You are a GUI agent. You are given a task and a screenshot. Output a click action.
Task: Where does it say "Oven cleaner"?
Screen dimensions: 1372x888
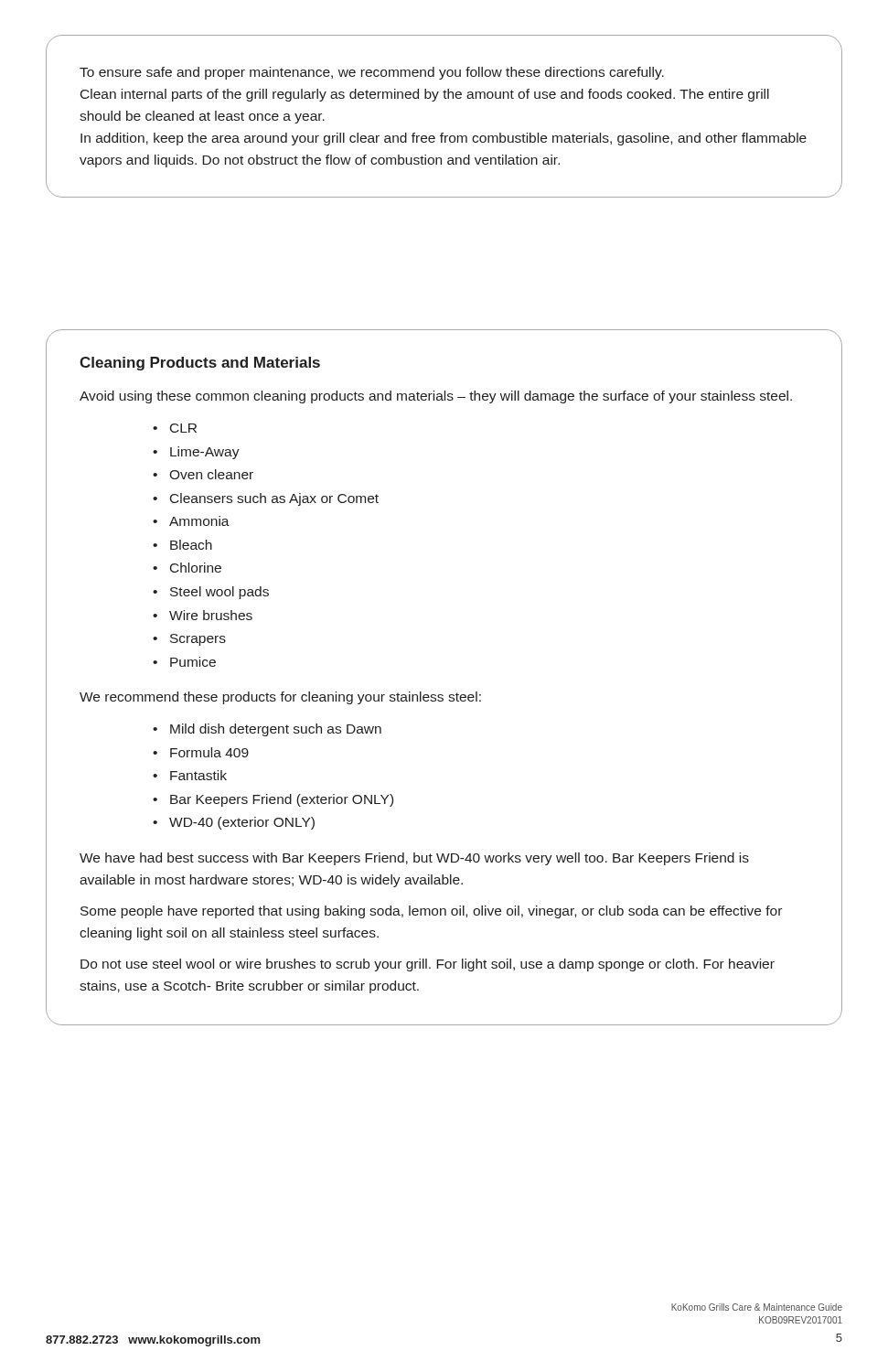pos(211,474)
